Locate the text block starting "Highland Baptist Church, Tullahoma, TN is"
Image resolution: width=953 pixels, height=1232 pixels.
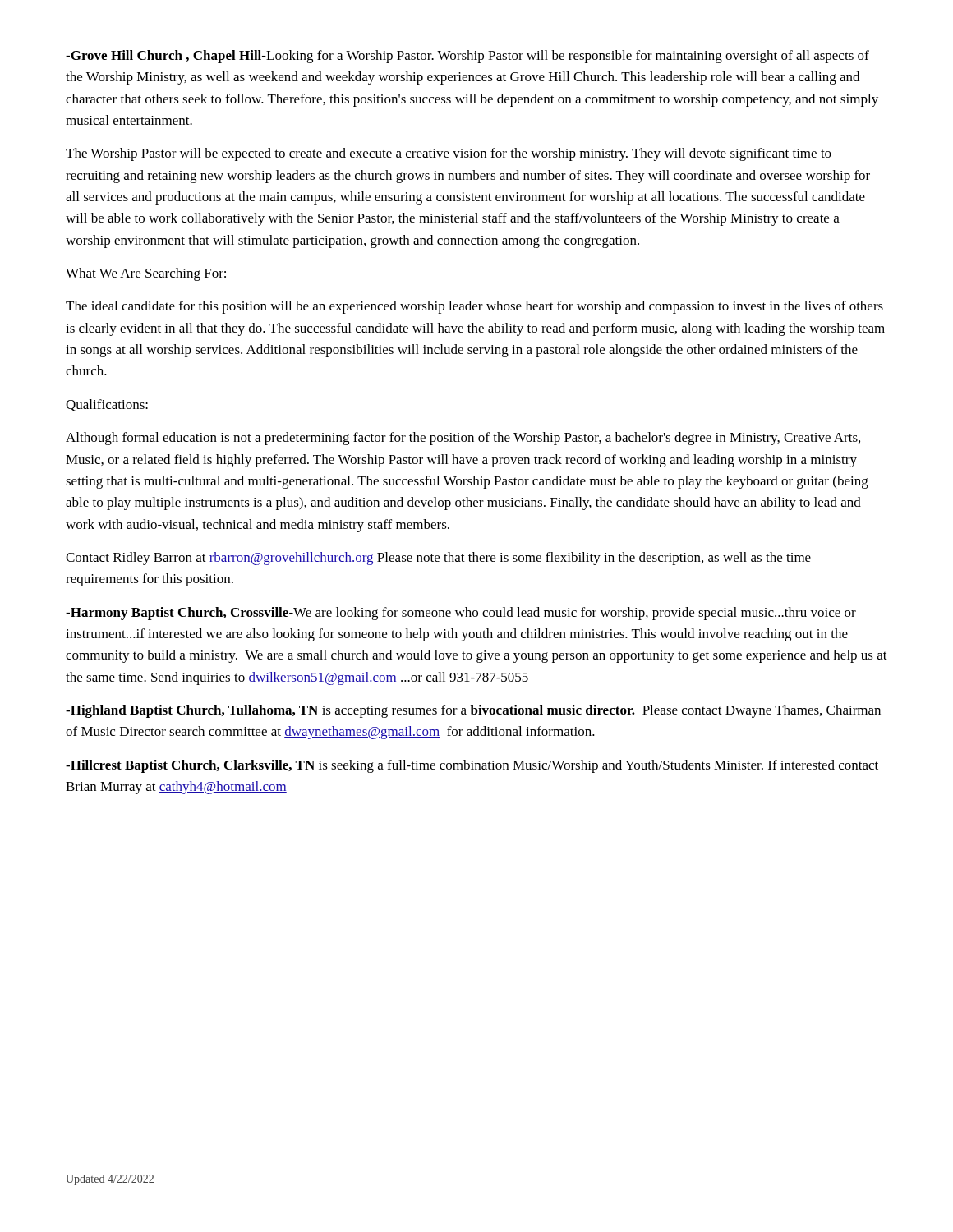coord(476,721)
